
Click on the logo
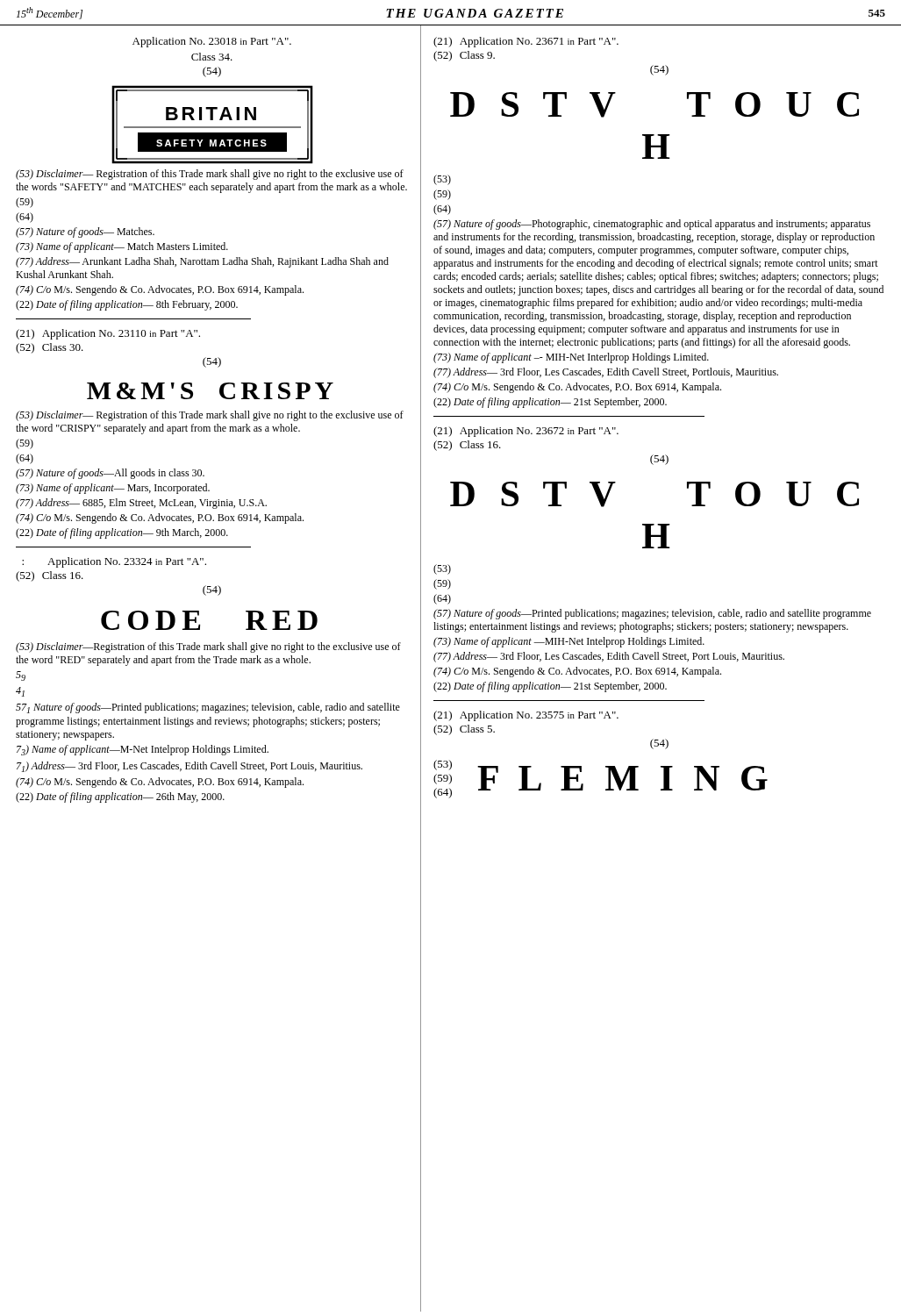(212, 125)
